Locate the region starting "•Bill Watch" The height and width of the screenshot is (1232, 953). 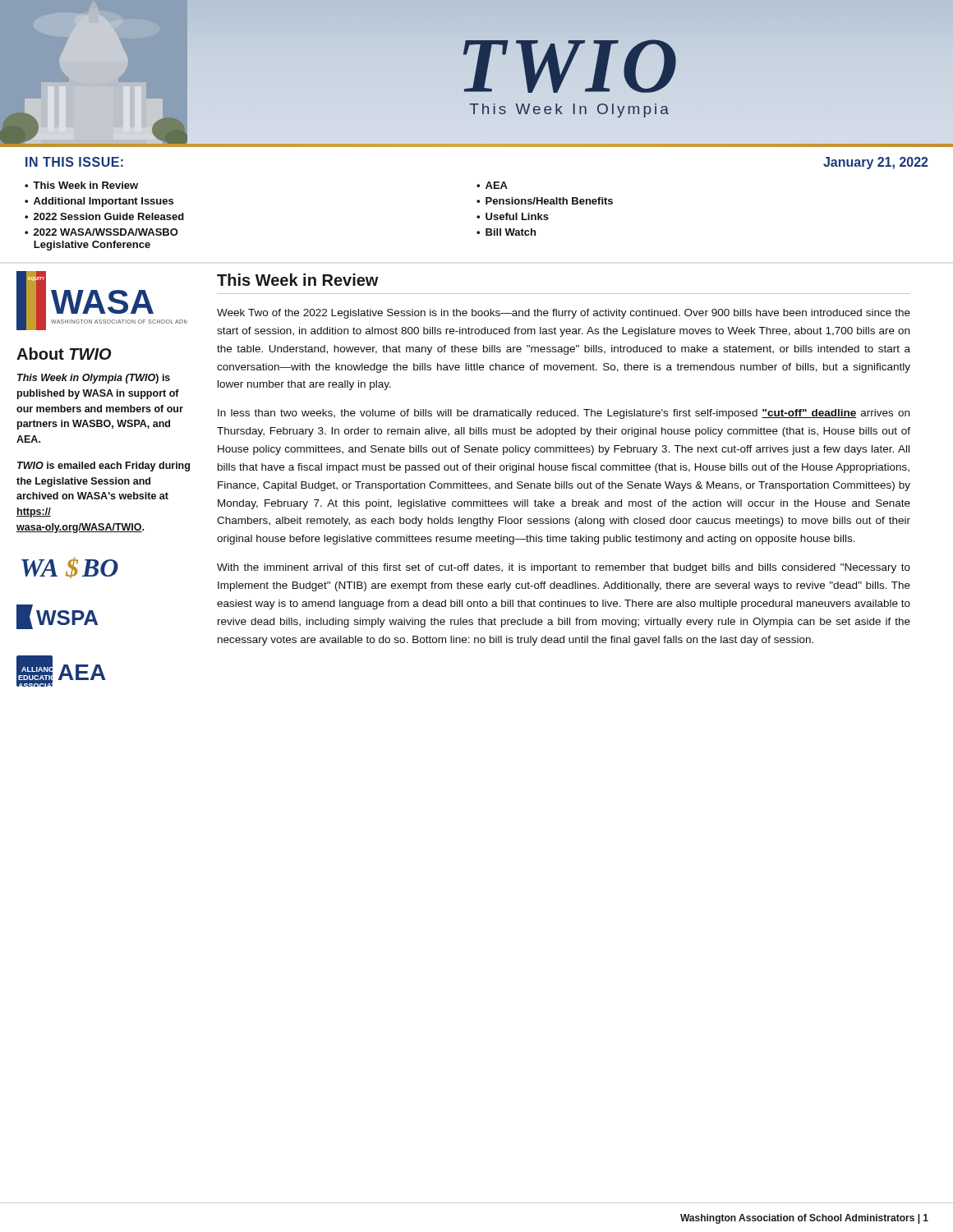click(506, 232)
